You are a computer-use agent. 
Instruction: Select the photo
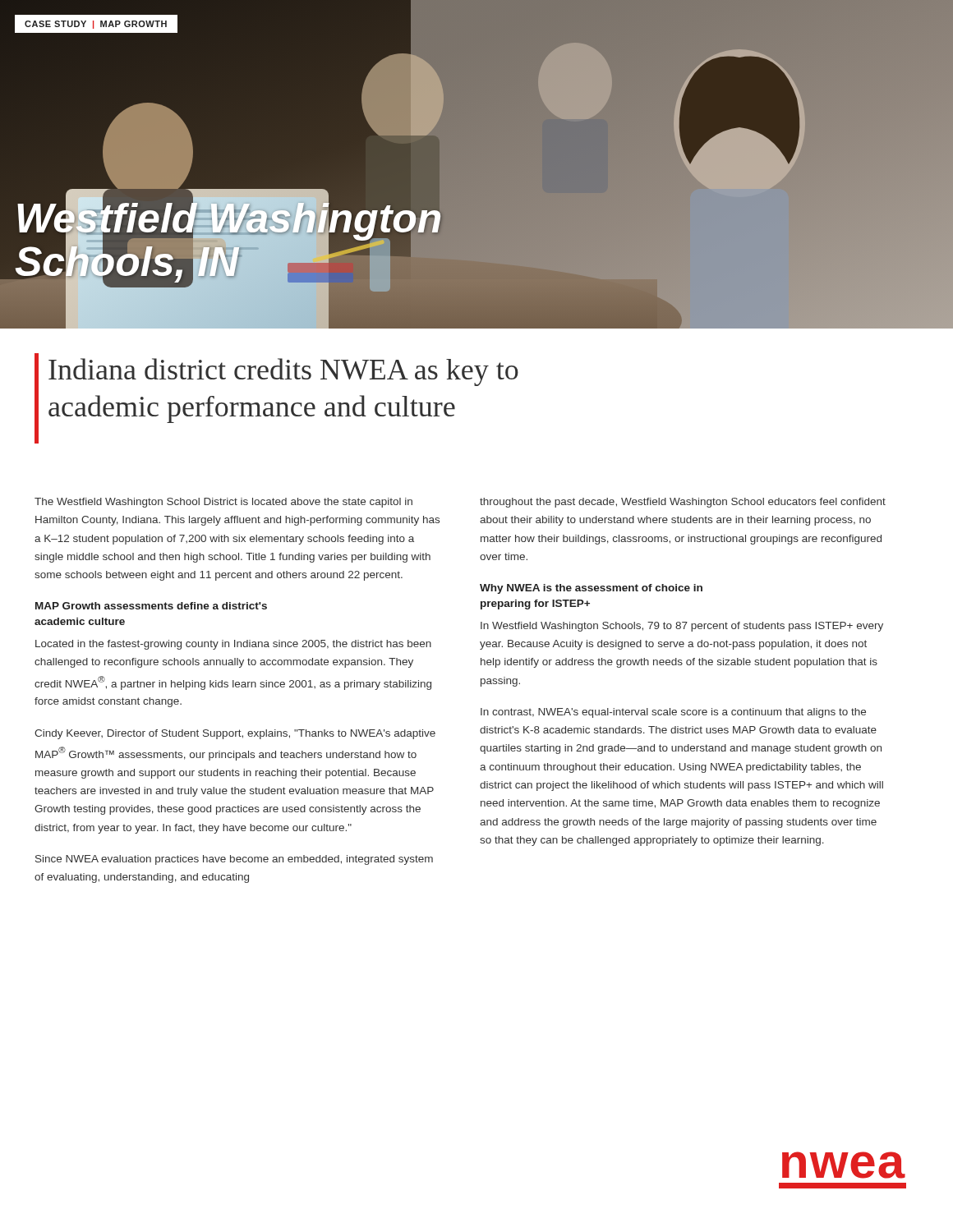point(476,164)
